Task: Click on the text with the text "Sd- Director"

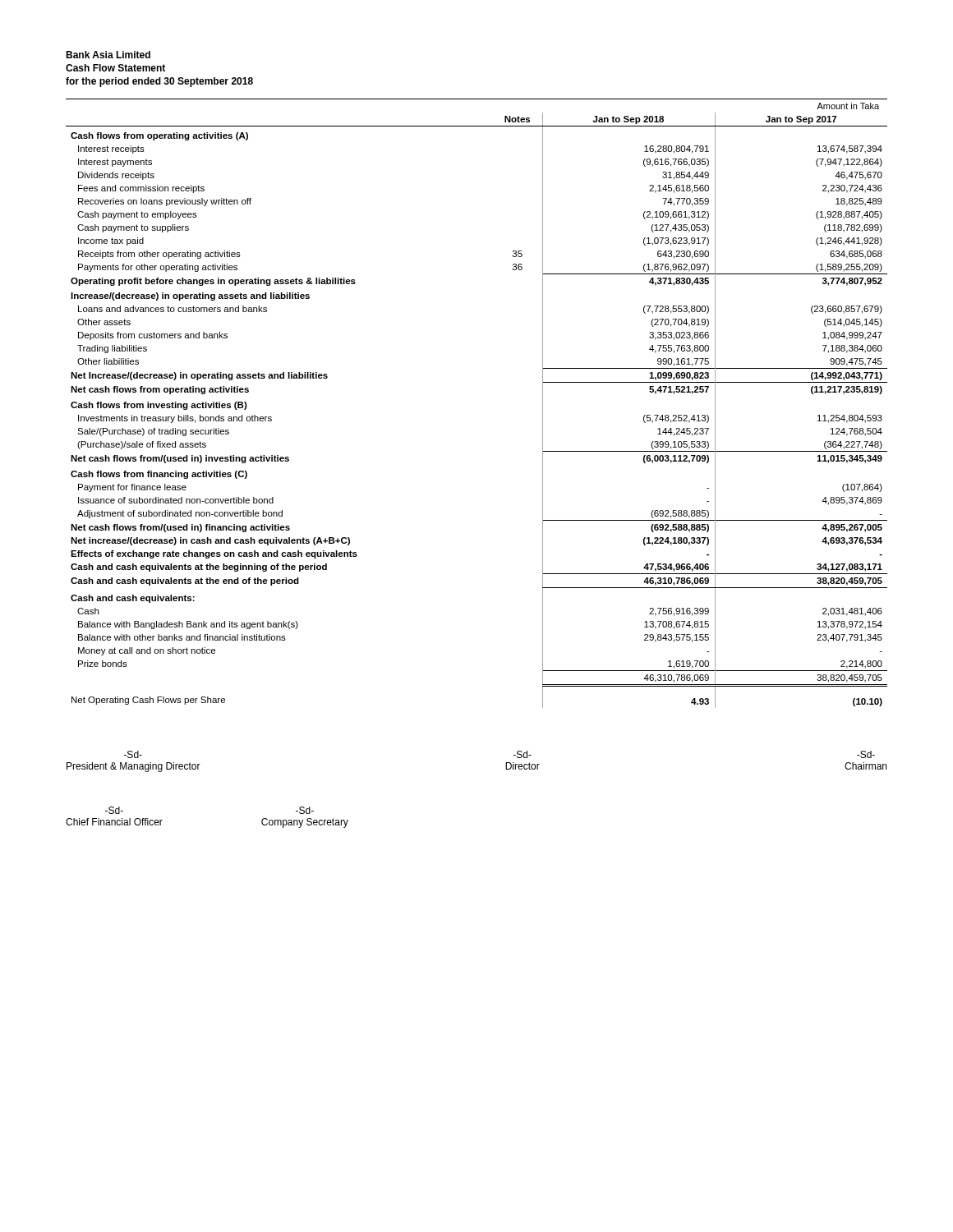Action: [x=522, y=760]
